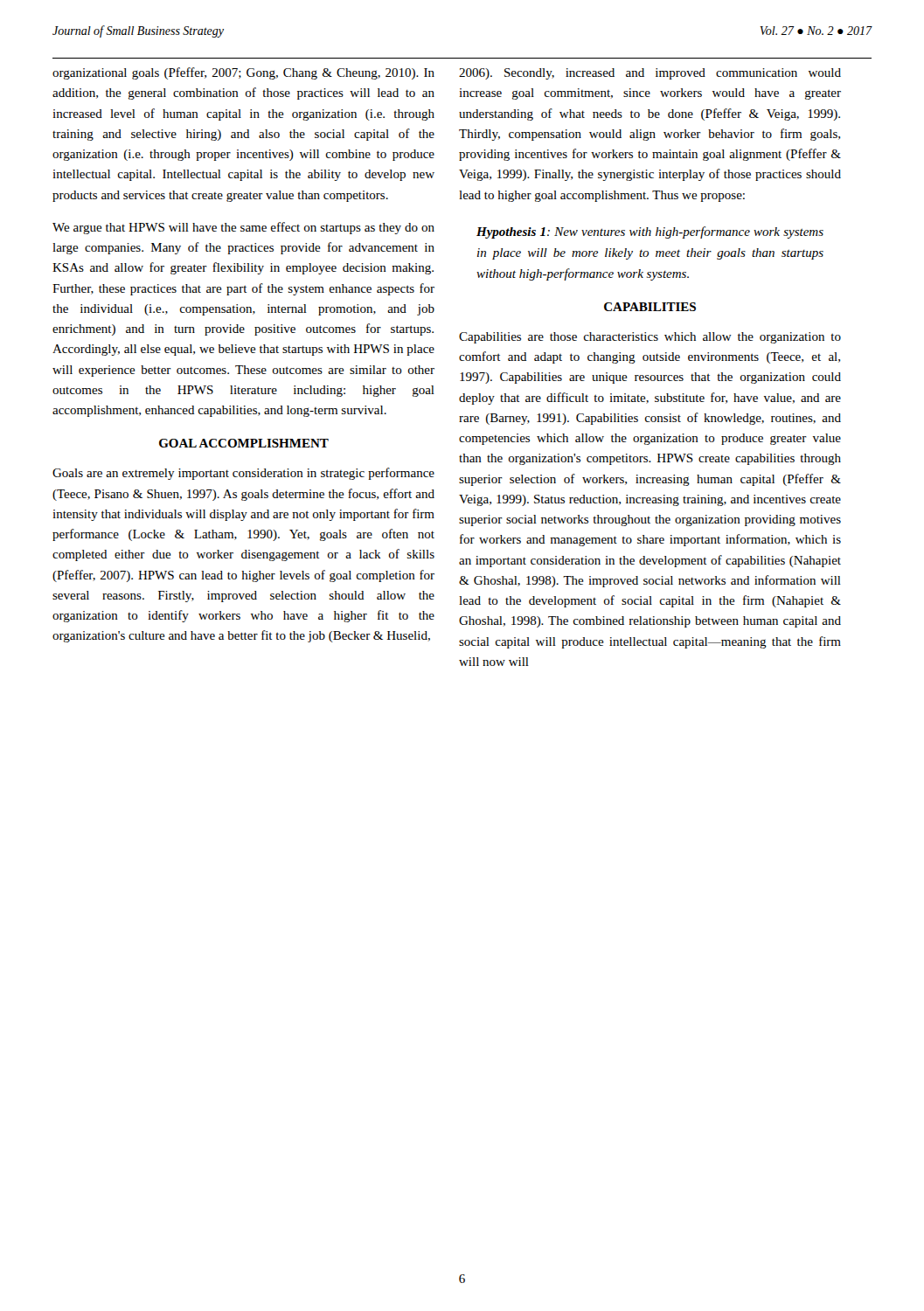Screen dimensions: 1311x924
Task: Click the passage that begins "organizational goals (Pfeffer, 2007; Gong, Chang & Cheung,"
Action: tap(243, 134)
